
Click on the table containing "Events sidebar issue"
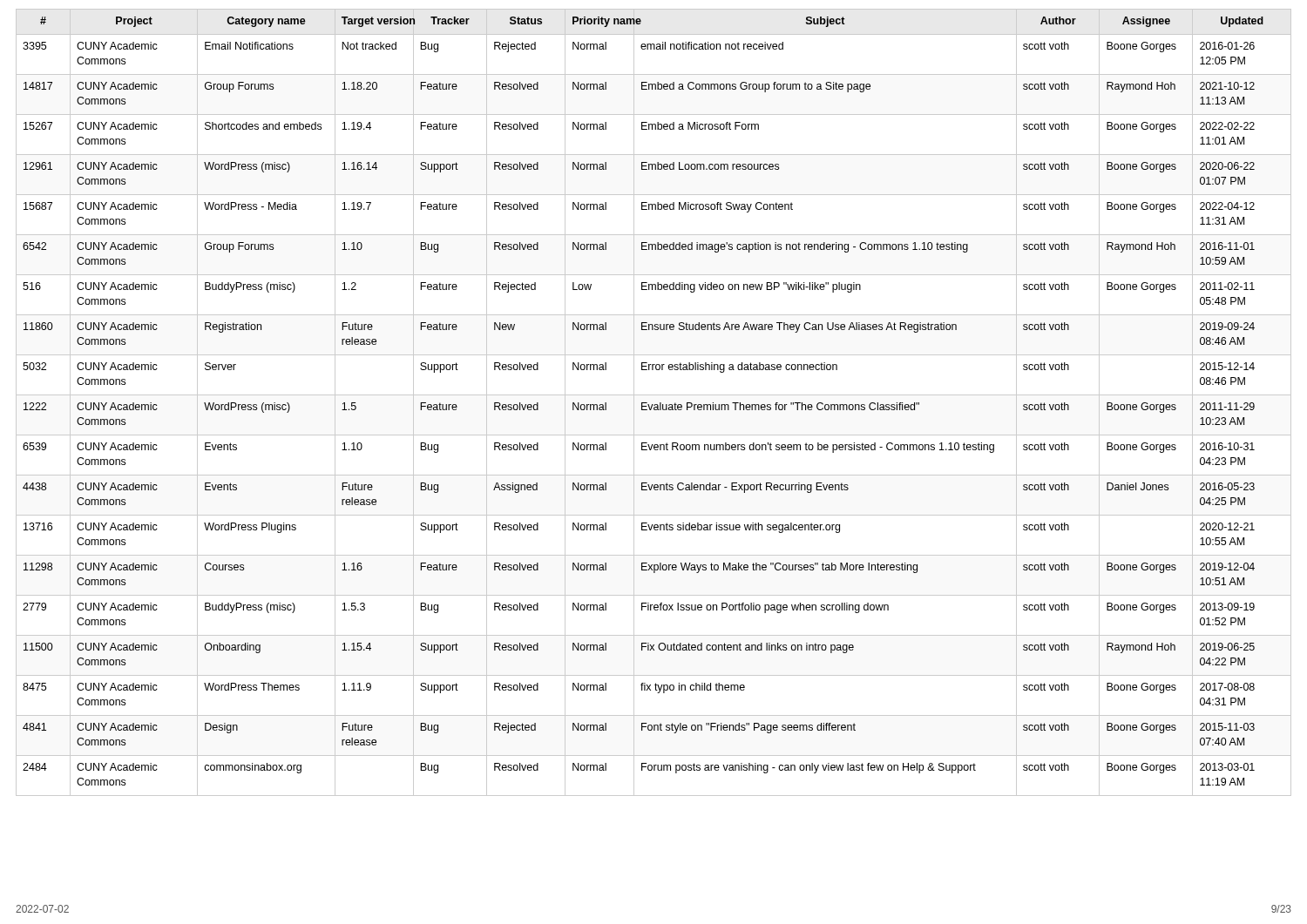click(x=654, y=402)
